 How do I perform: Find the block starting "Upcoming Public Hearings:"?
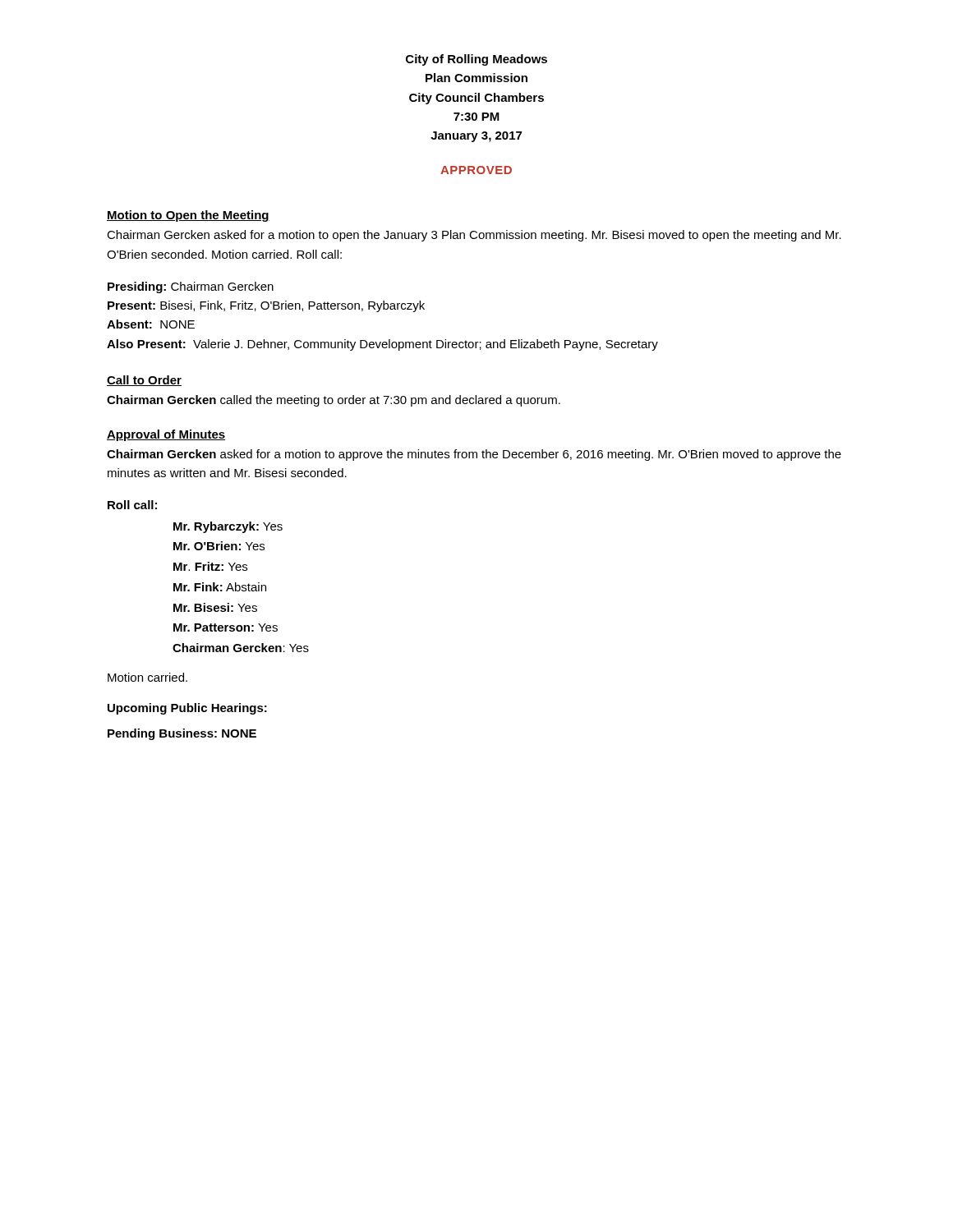click(x=187, y=707)
